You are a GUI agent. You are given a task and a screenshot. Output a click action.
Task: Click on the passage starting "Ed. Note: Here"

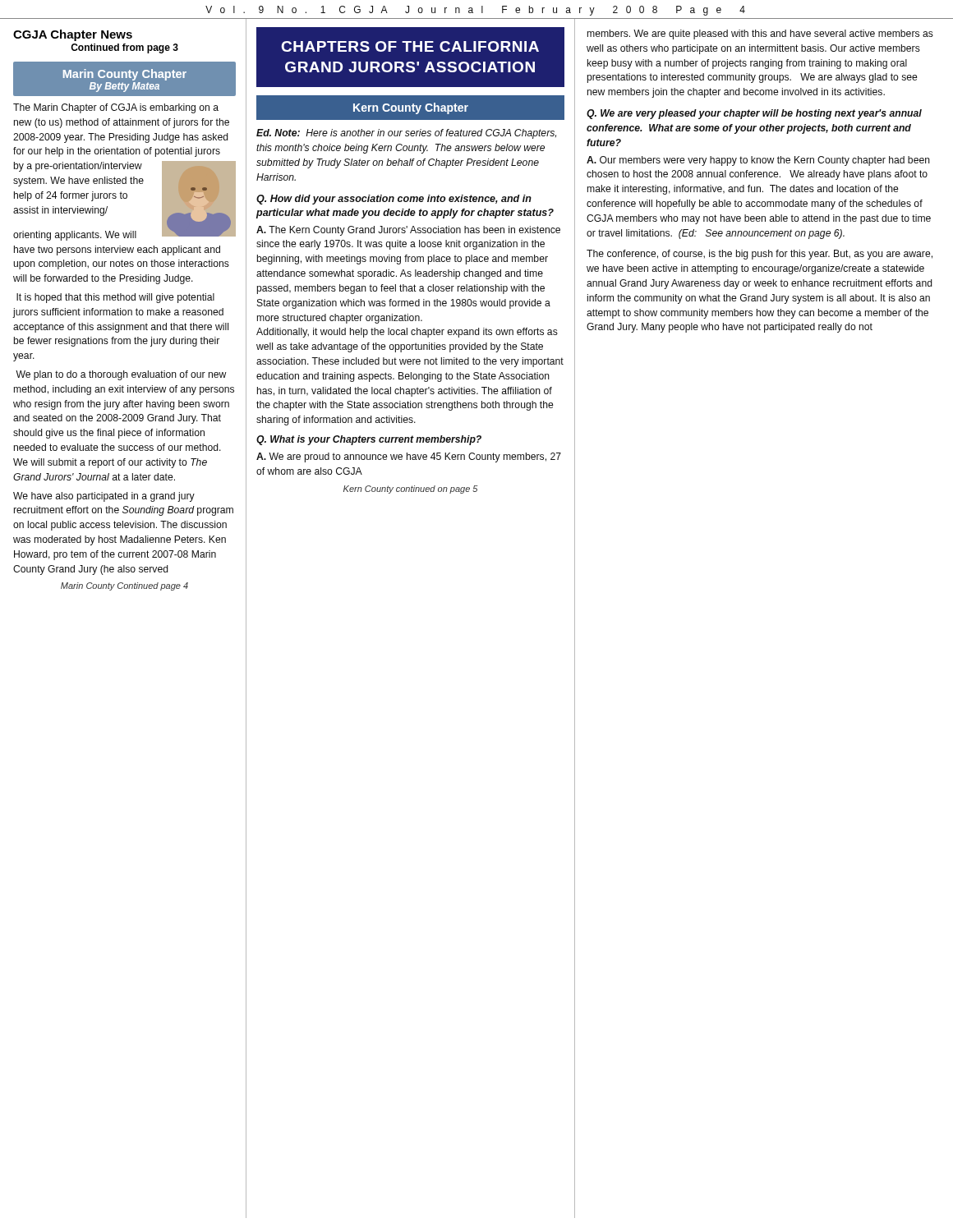(x=407, y=155)
